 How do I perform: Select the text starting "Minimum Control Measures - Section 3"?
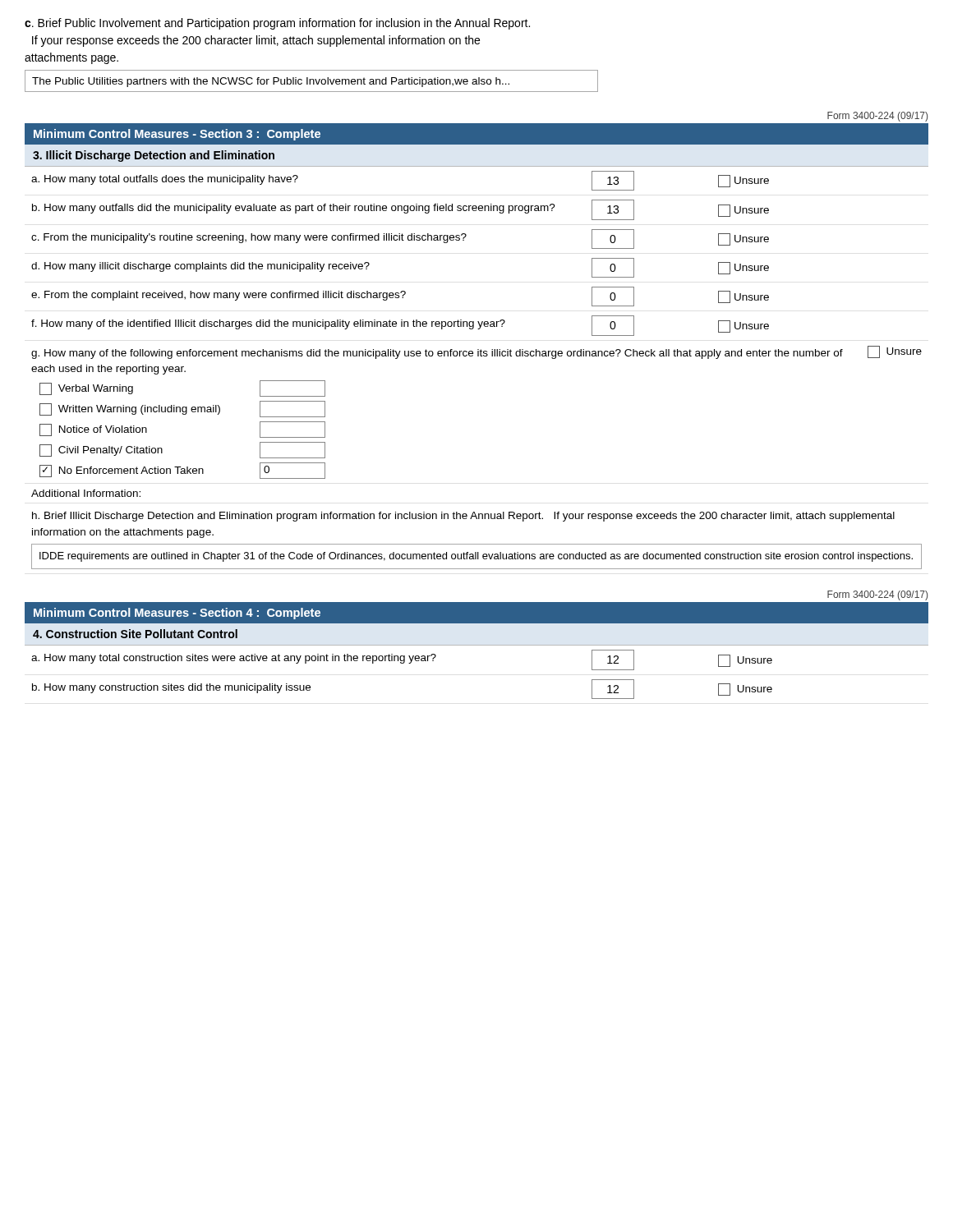[177, 134]
